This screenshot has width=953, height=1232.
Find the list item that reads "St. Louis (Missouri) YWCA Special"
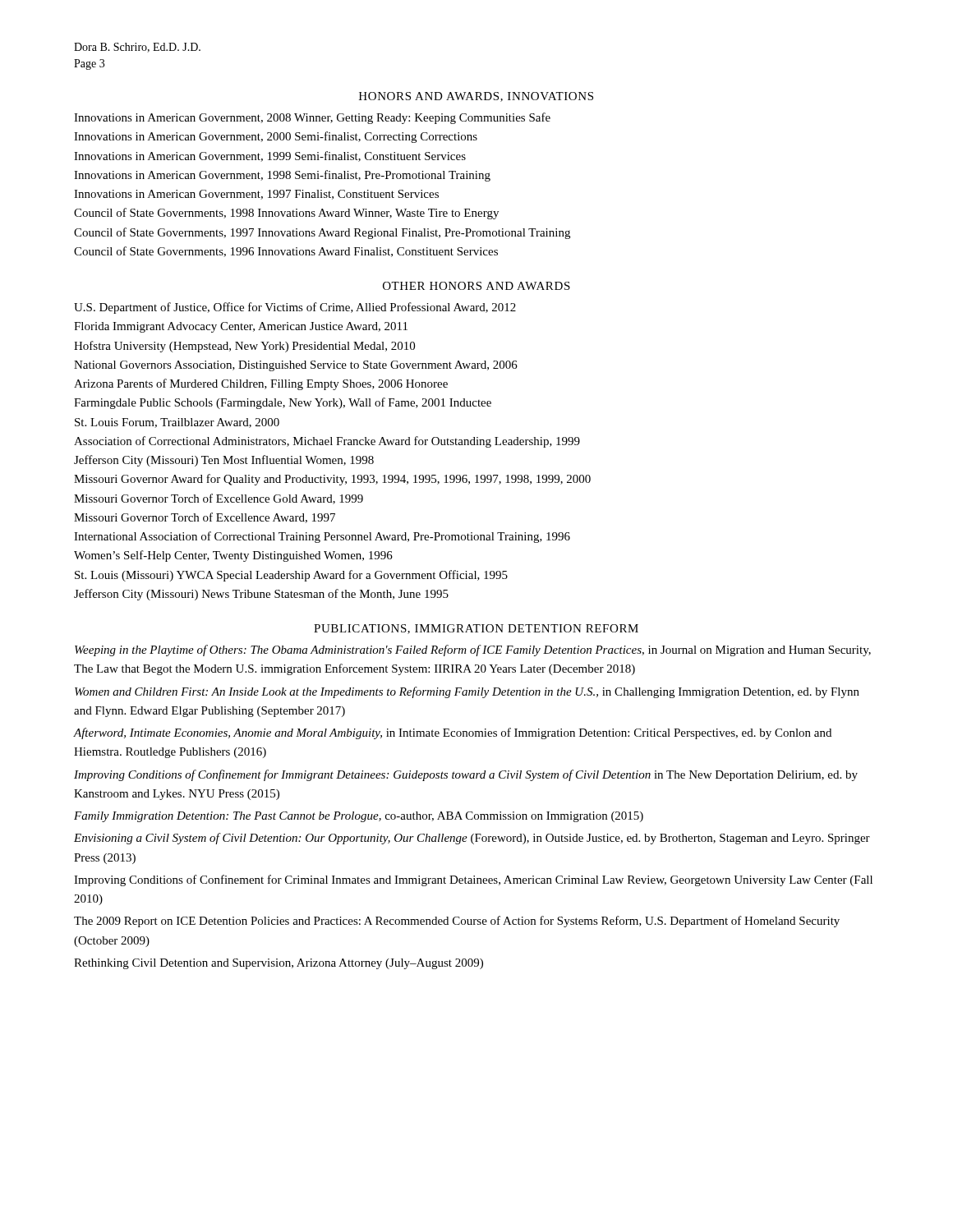click(x=291, y=575)
